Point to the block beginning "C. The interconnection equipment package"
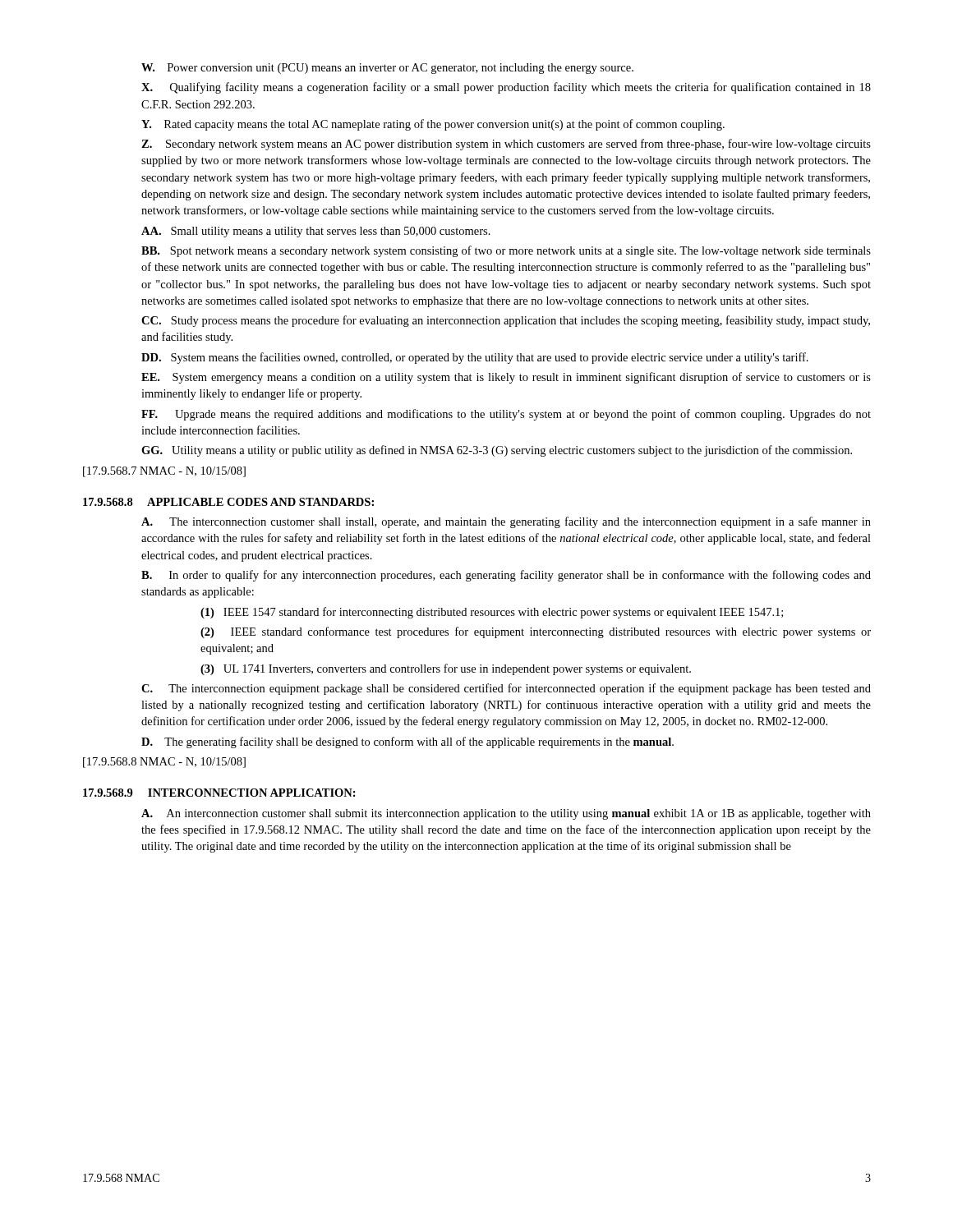The width and height of the screenshot is (953, 1232). pyautogui.click(x=506, y=705)
